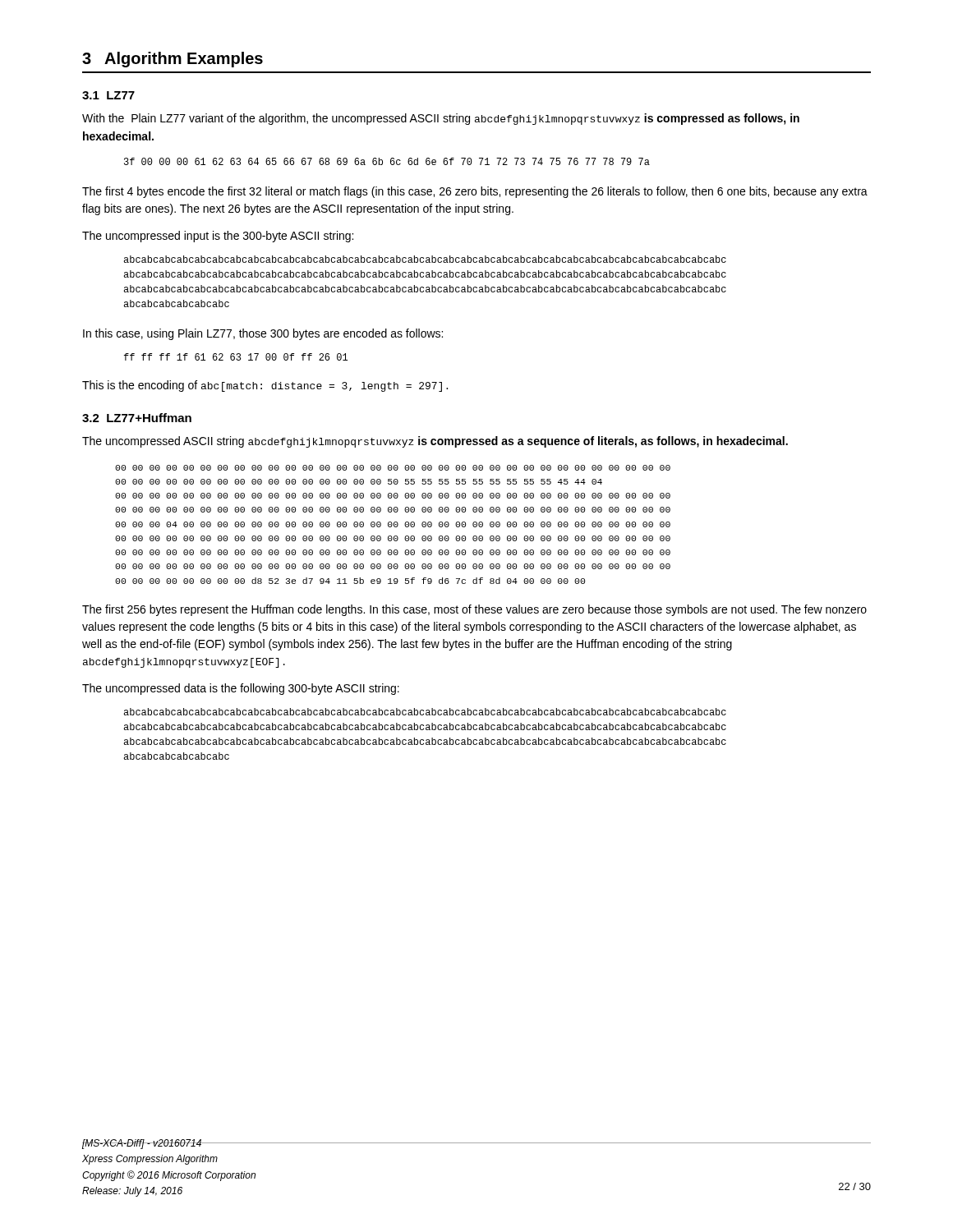This screenshot has height=1232, width=953.
Task: Where is the passage that starts "This is the encoding of"?
Action: tap(266, 385)
